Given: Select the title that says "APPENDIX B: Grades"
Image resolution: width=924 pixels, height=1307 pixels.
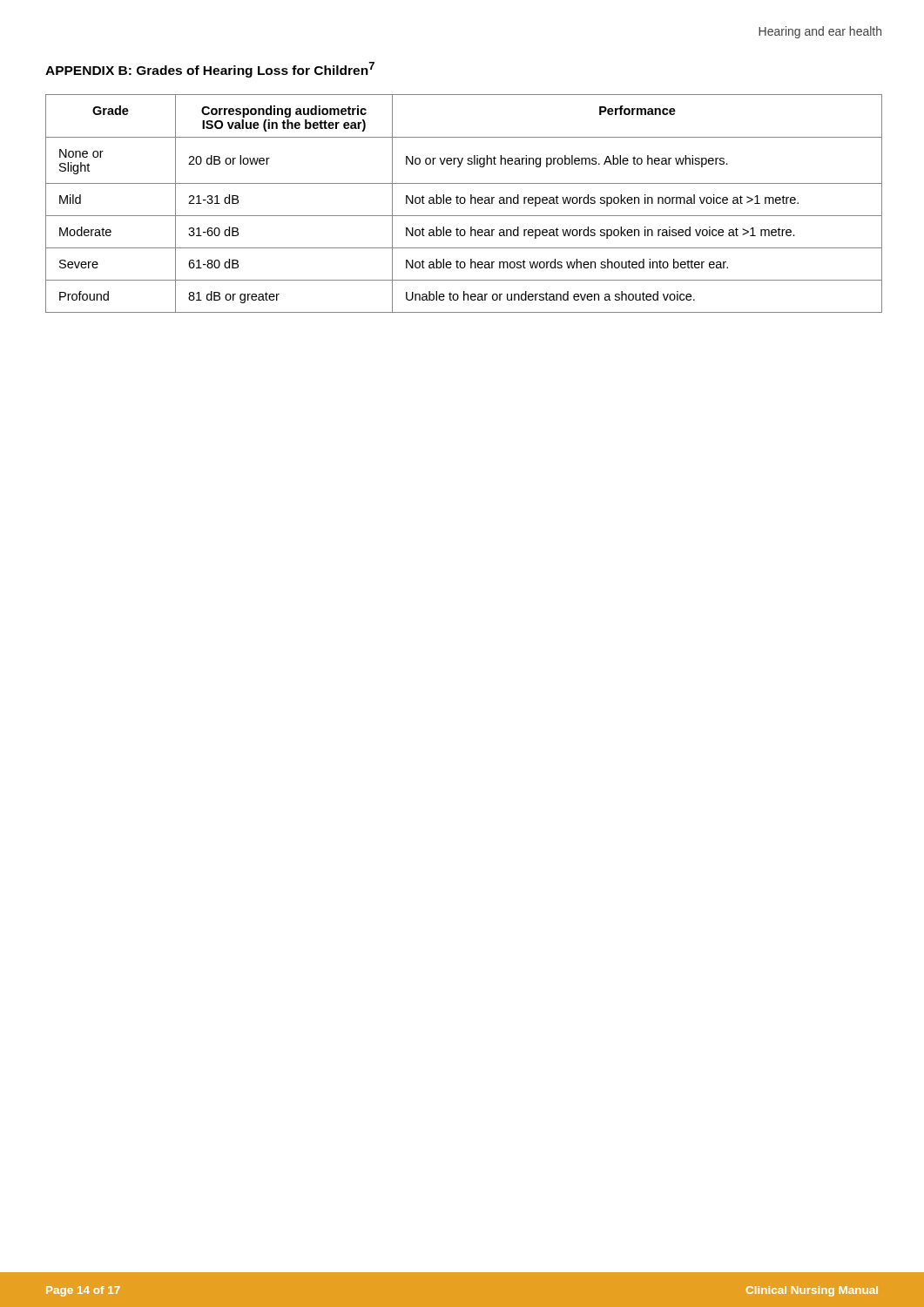Looking at the screenshot, I should [x=210, y=68].
